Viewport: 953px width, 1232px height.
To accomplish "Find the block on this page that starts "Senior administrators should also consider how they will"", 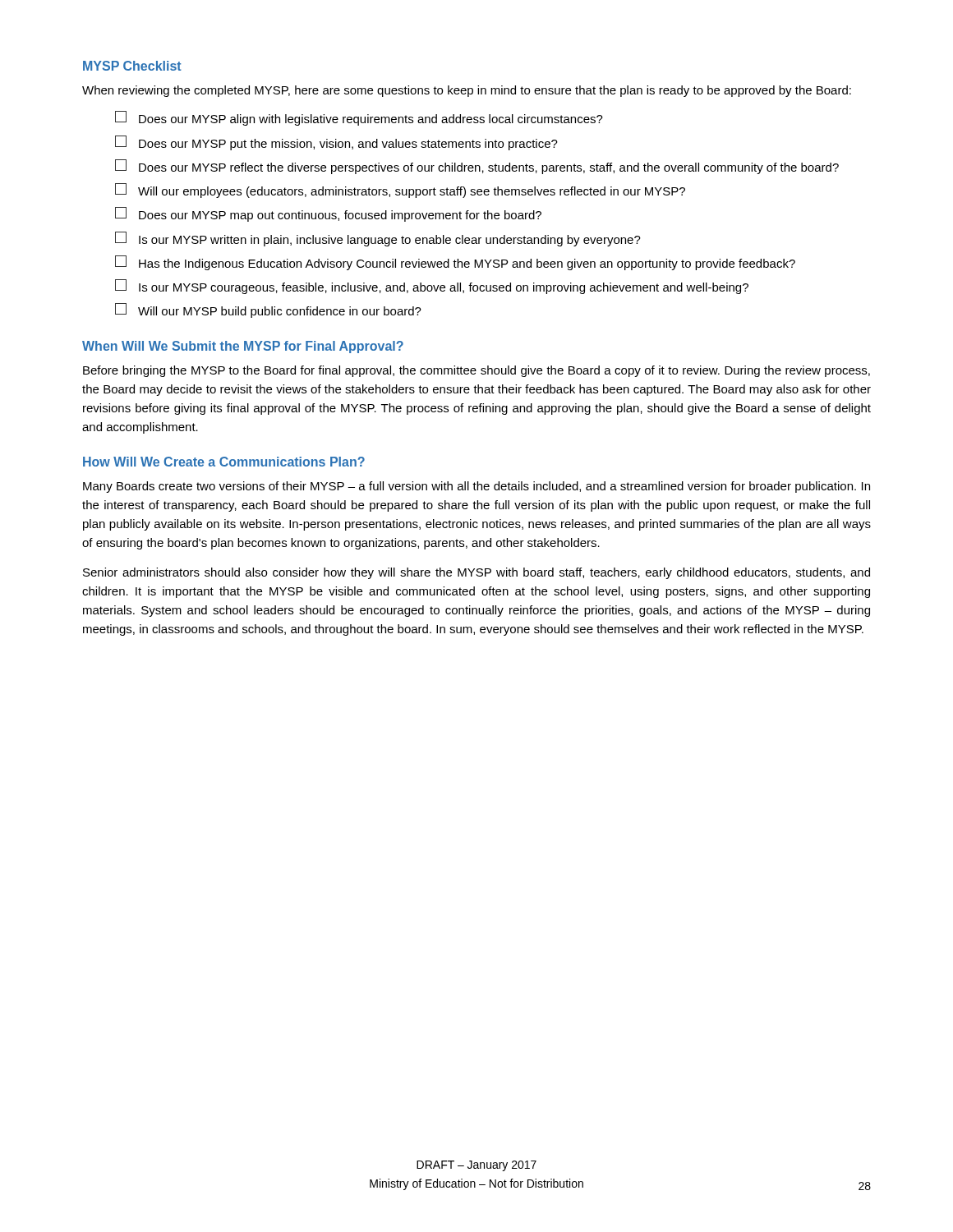I will pos(476,600).
